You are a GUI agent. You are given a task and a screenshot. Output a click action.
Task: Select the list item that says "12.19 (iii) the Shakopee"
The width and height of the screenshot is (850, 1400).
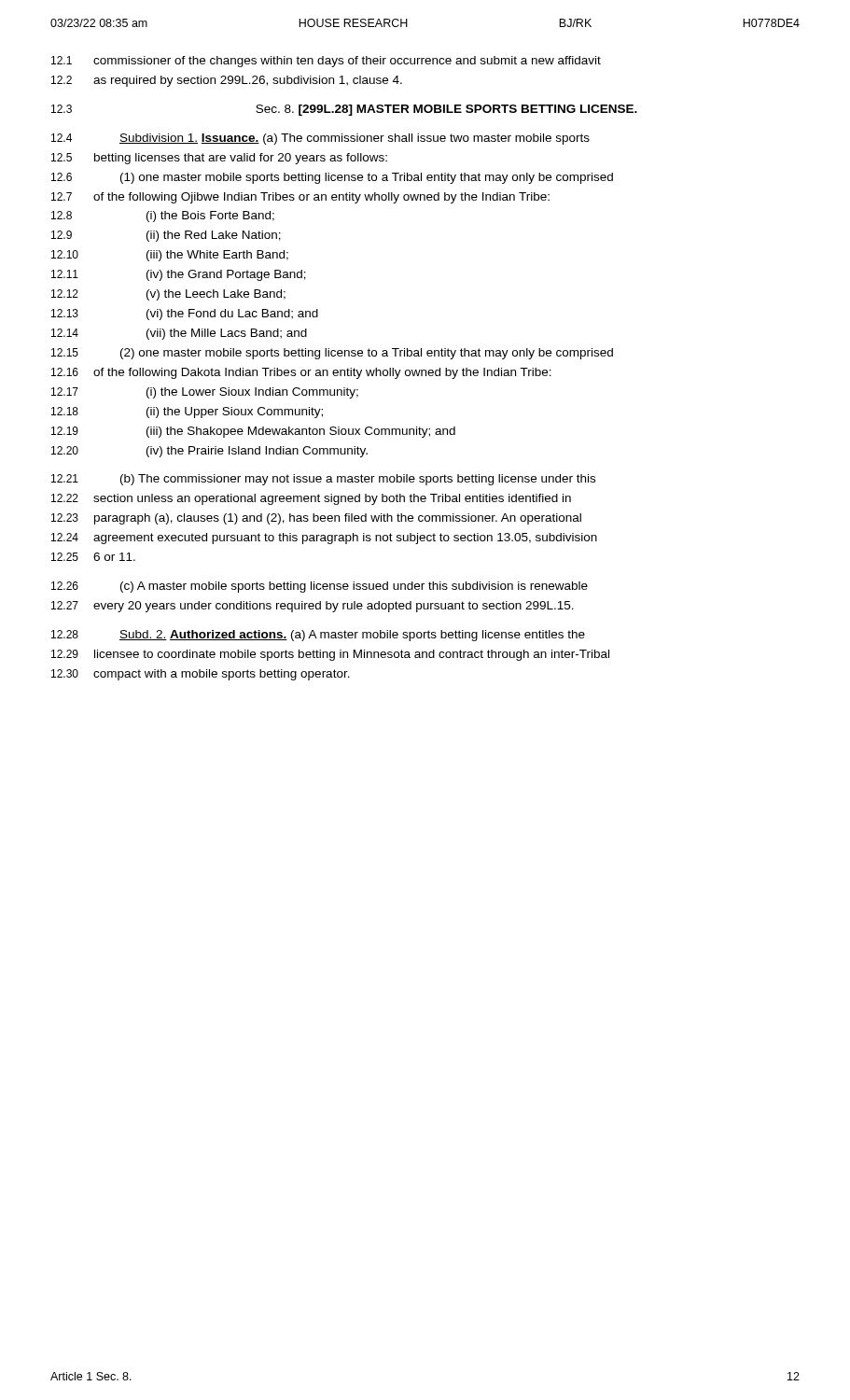coord(425,431)
